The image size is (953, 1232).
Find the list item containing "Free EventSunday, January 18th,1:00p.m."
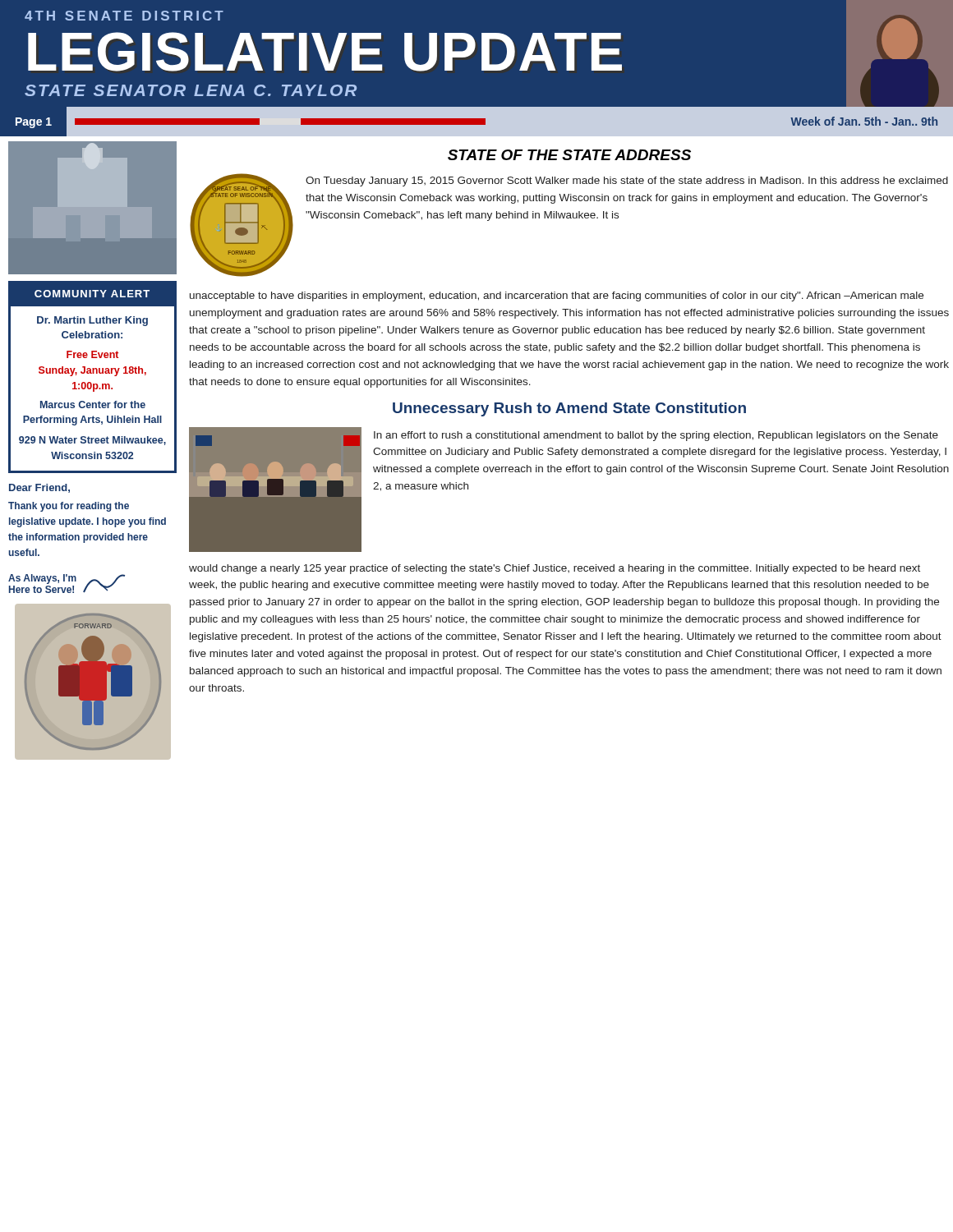coord(92,371)
